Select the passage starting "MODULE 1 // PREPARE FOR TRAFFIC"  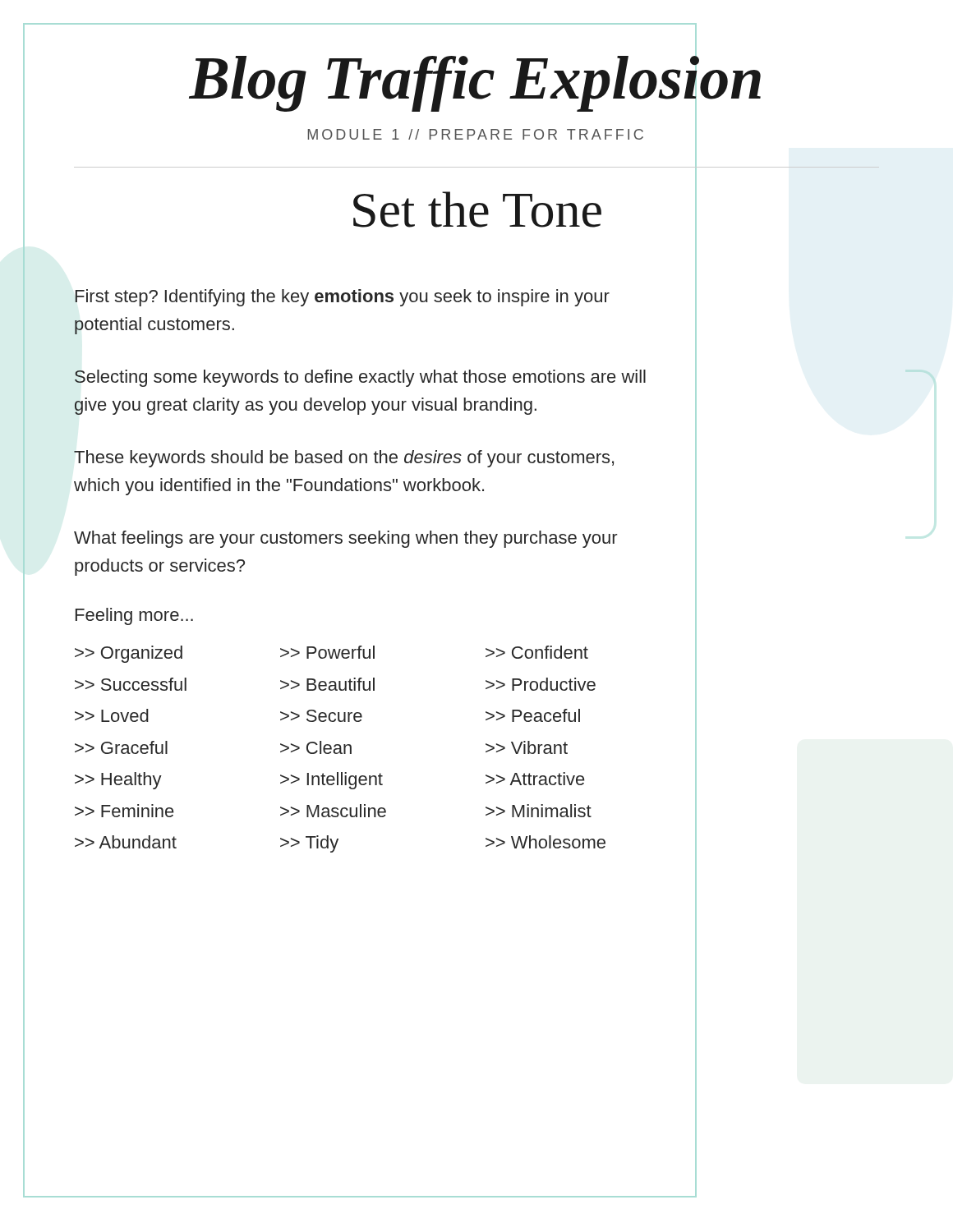pyautogui.click(x=476, y=135)
